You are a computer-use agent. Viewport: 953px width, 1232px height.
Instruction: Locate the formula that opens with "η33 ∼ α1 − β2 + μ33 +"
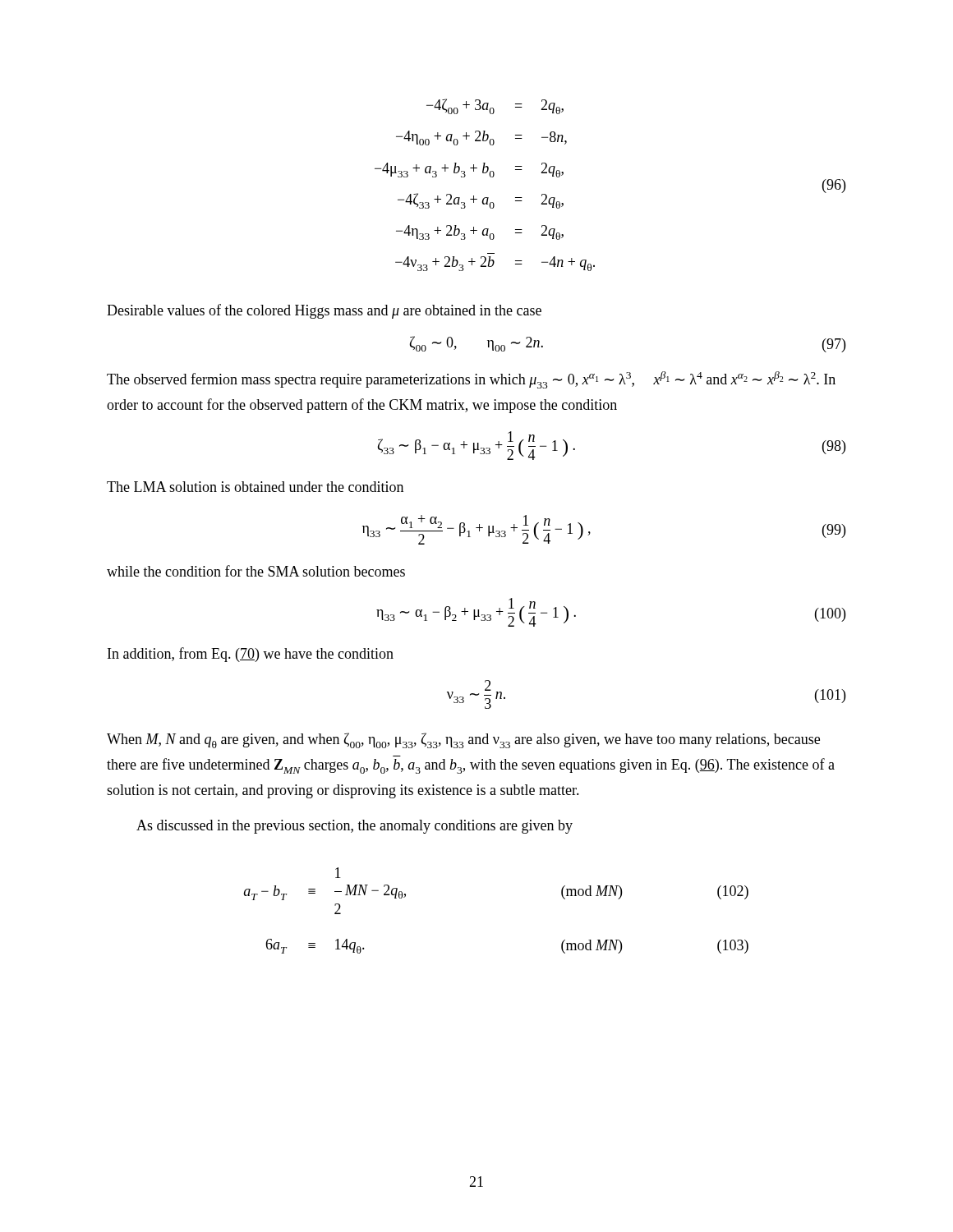pos(449,611)
